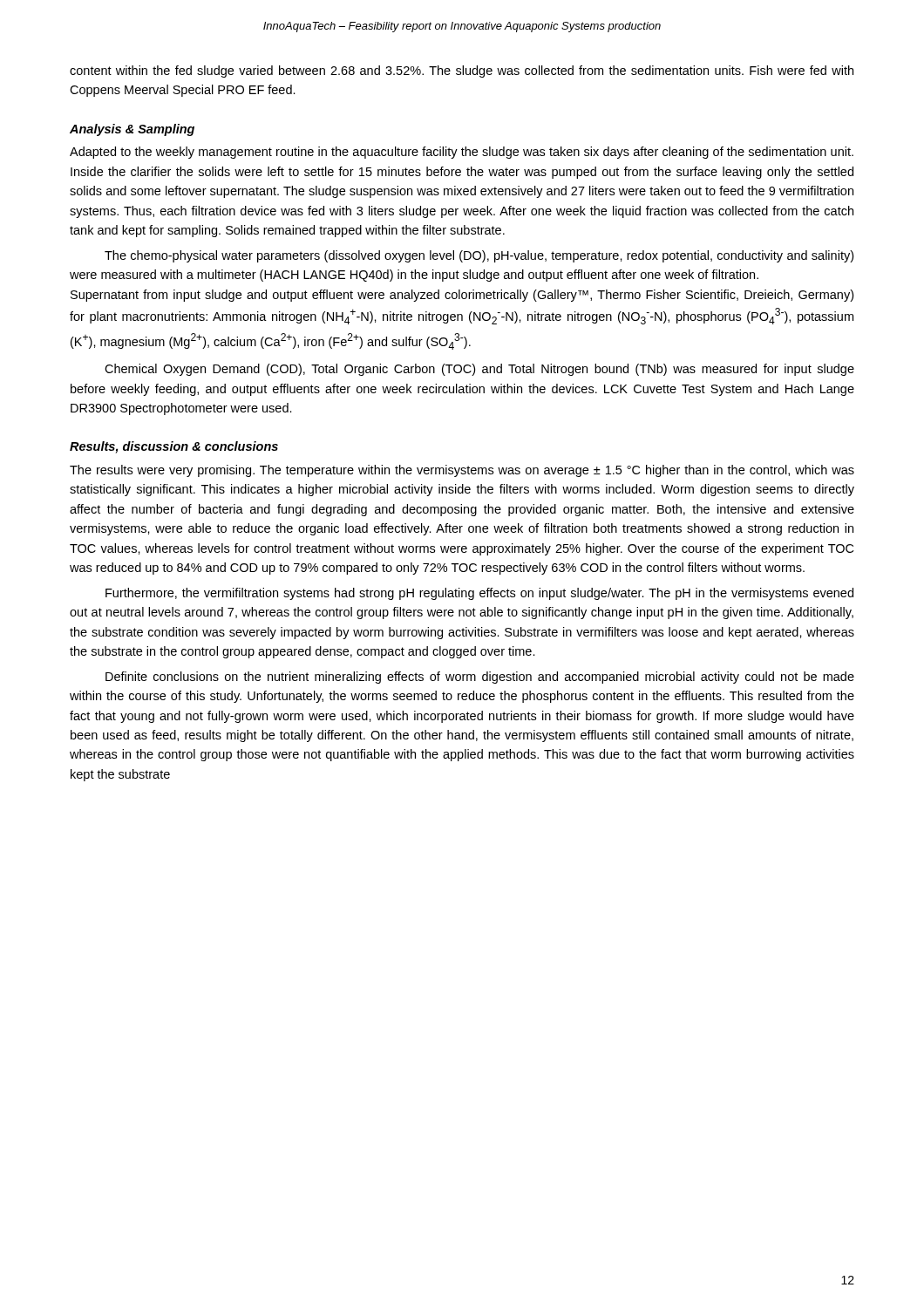This screenshot has width=924, height=1308.
Task: Navigate to the element starting "Analysis & Sampling"
Action: click(132, 129)
